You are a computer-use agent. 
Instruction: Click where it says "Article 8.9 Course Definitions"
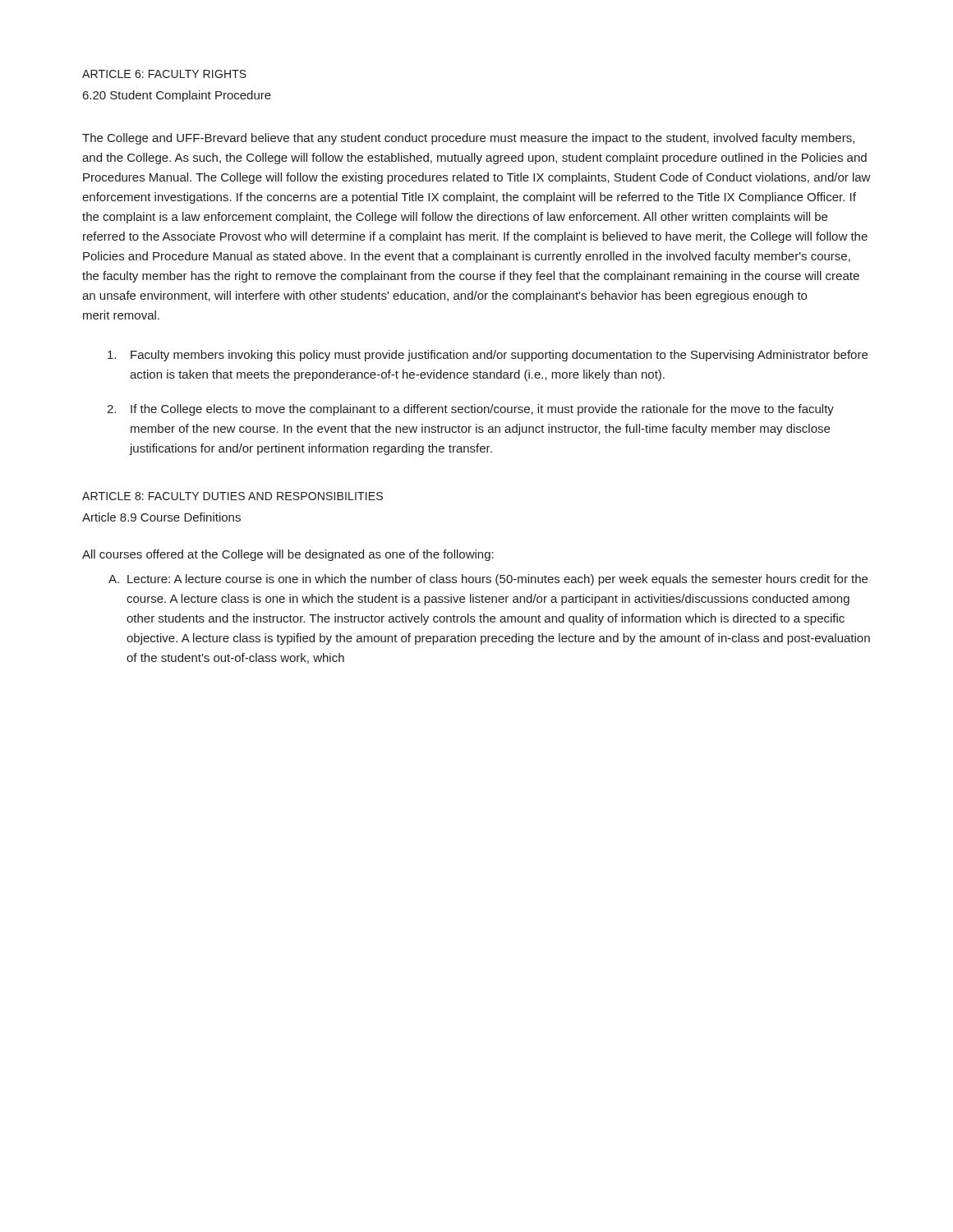point(162,517)
